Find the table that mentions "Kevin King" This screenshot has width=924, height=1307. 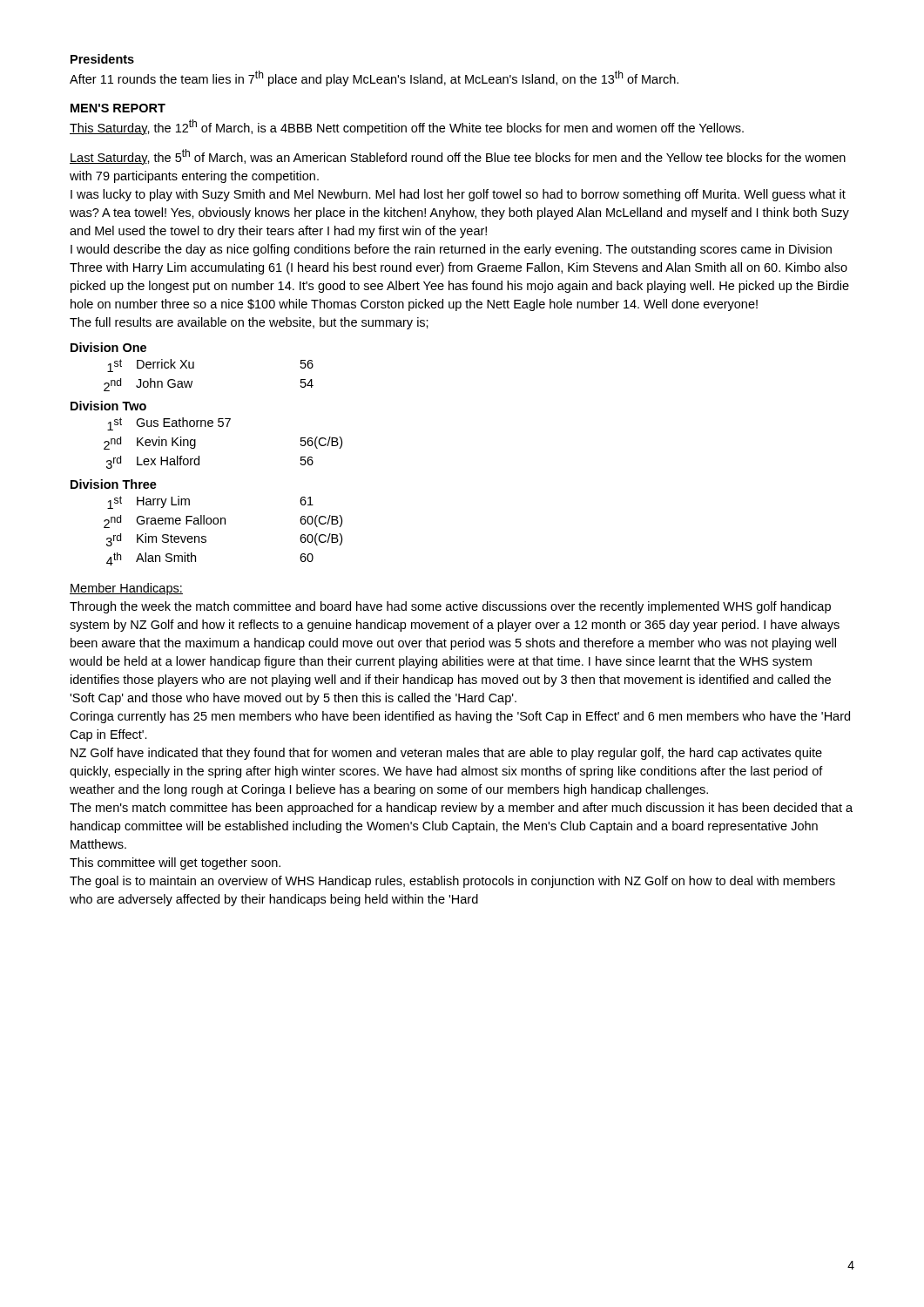click(x=462, y=444)
